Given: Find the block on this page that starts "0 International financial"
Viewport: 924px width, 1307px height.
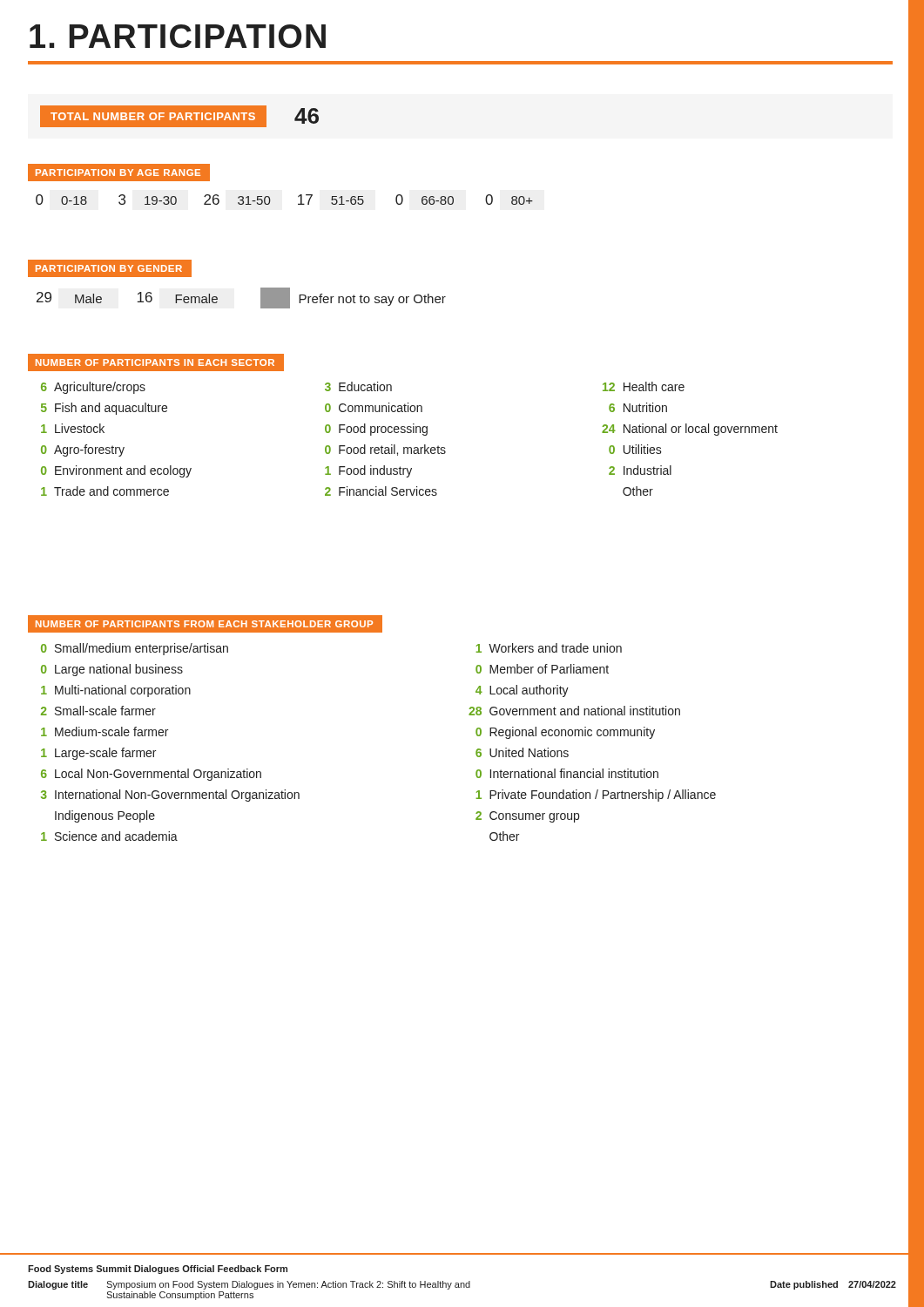Looking at the screenshot, I should tap(561, 774).
